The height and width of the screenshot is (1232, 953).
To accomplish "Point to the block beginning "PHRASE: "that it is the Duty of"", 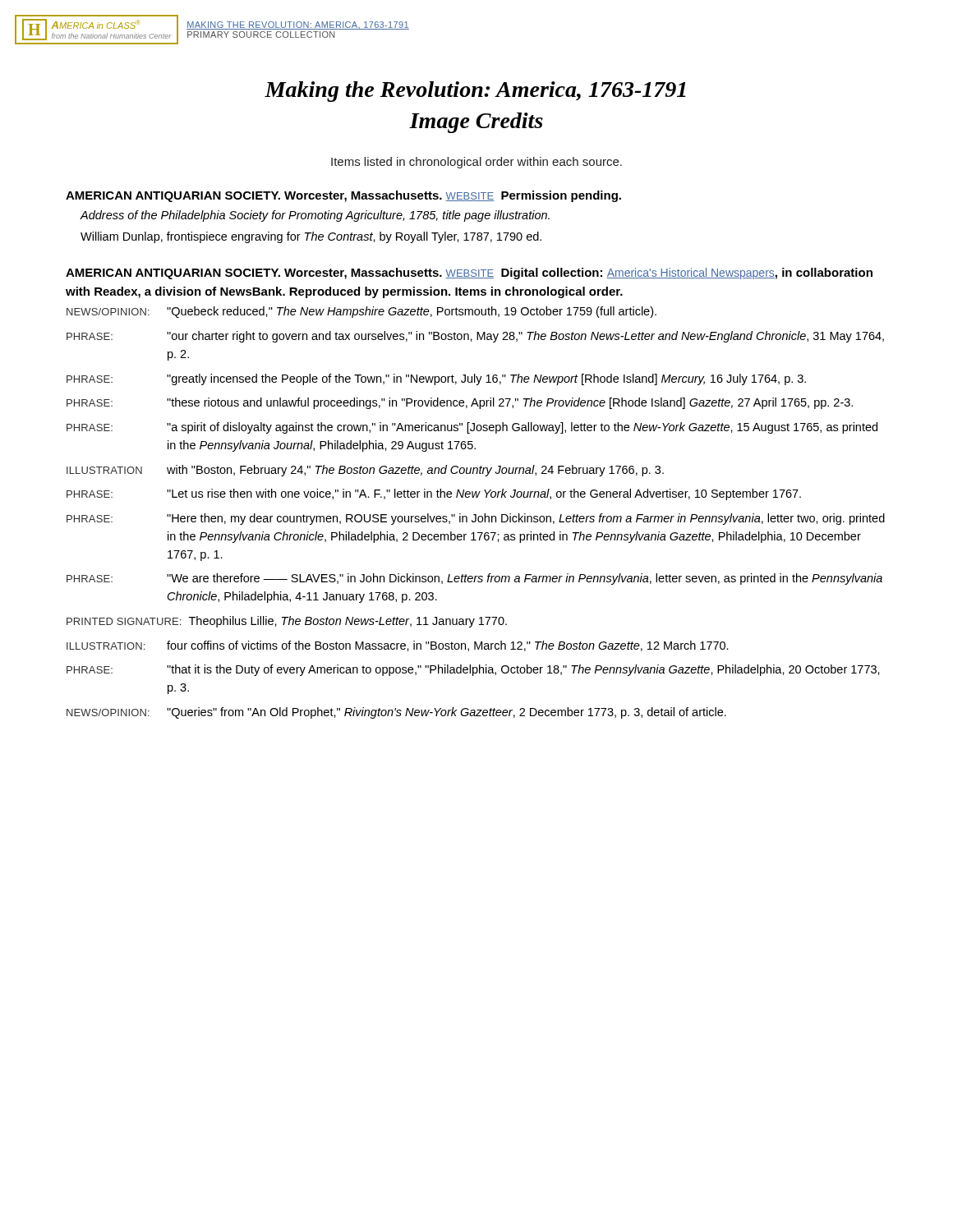I will point(476,679).
